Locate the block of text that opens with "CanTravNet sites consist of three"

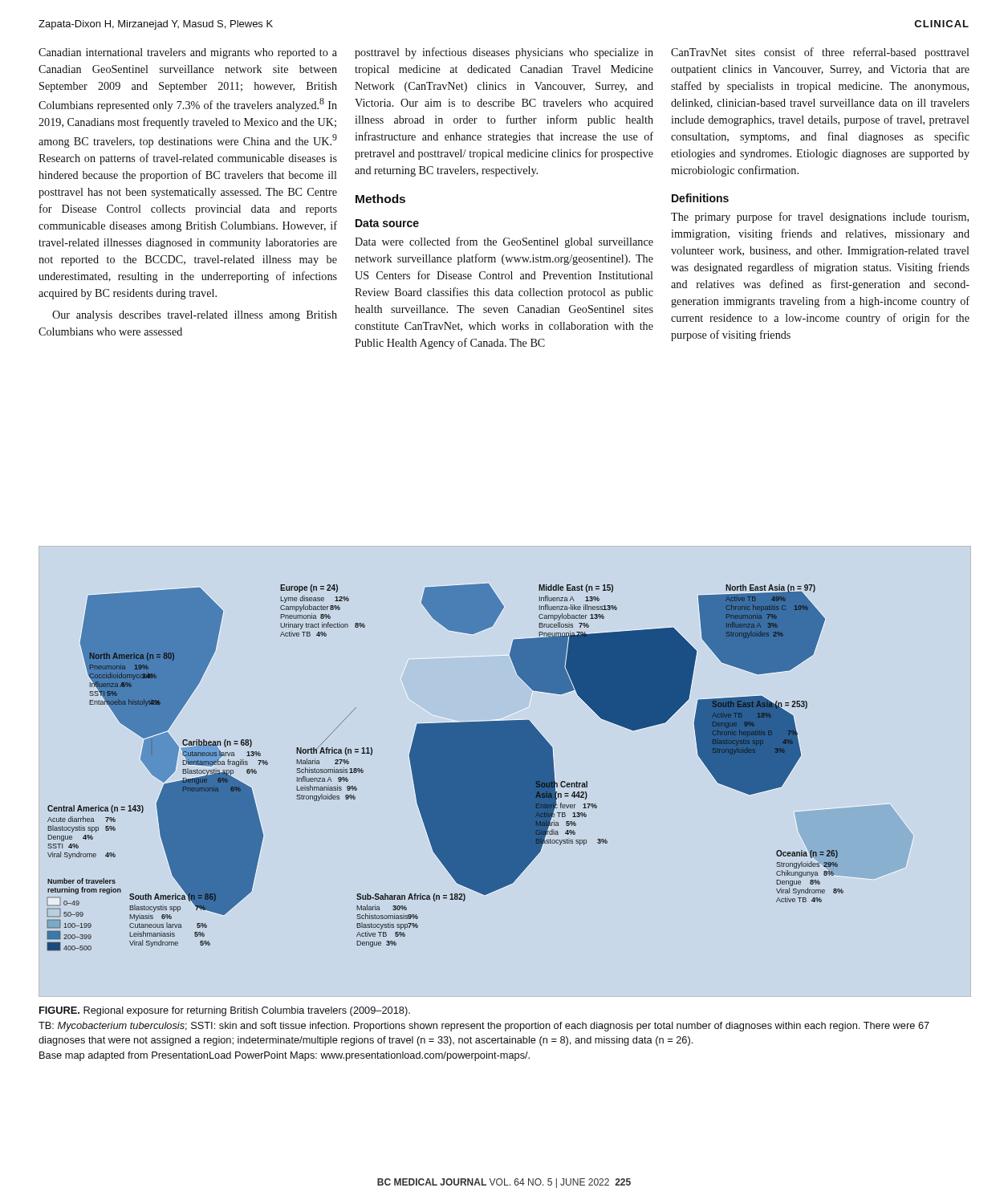820,112
